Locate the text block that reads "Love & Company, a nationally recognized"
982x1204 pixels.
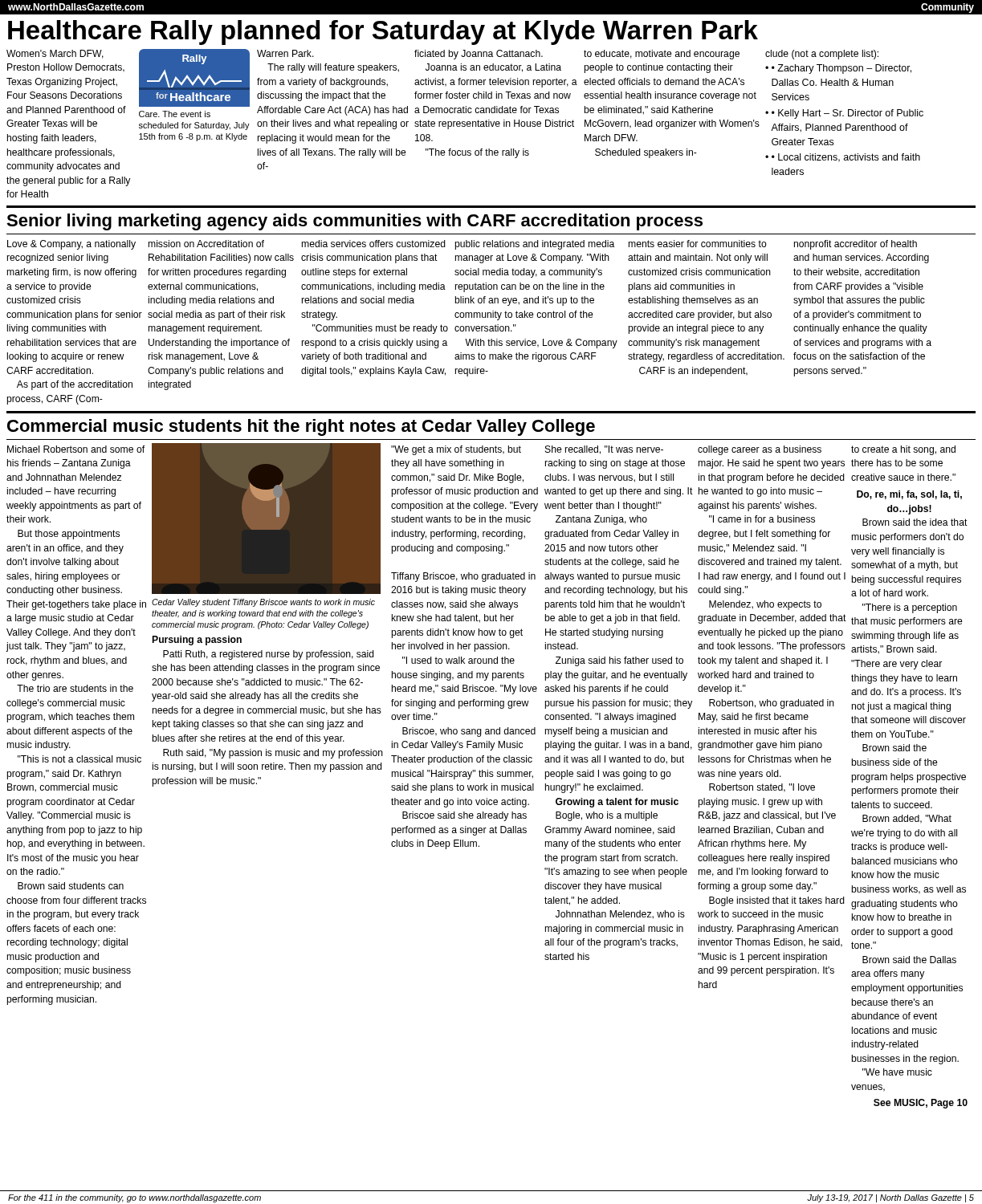74,321
